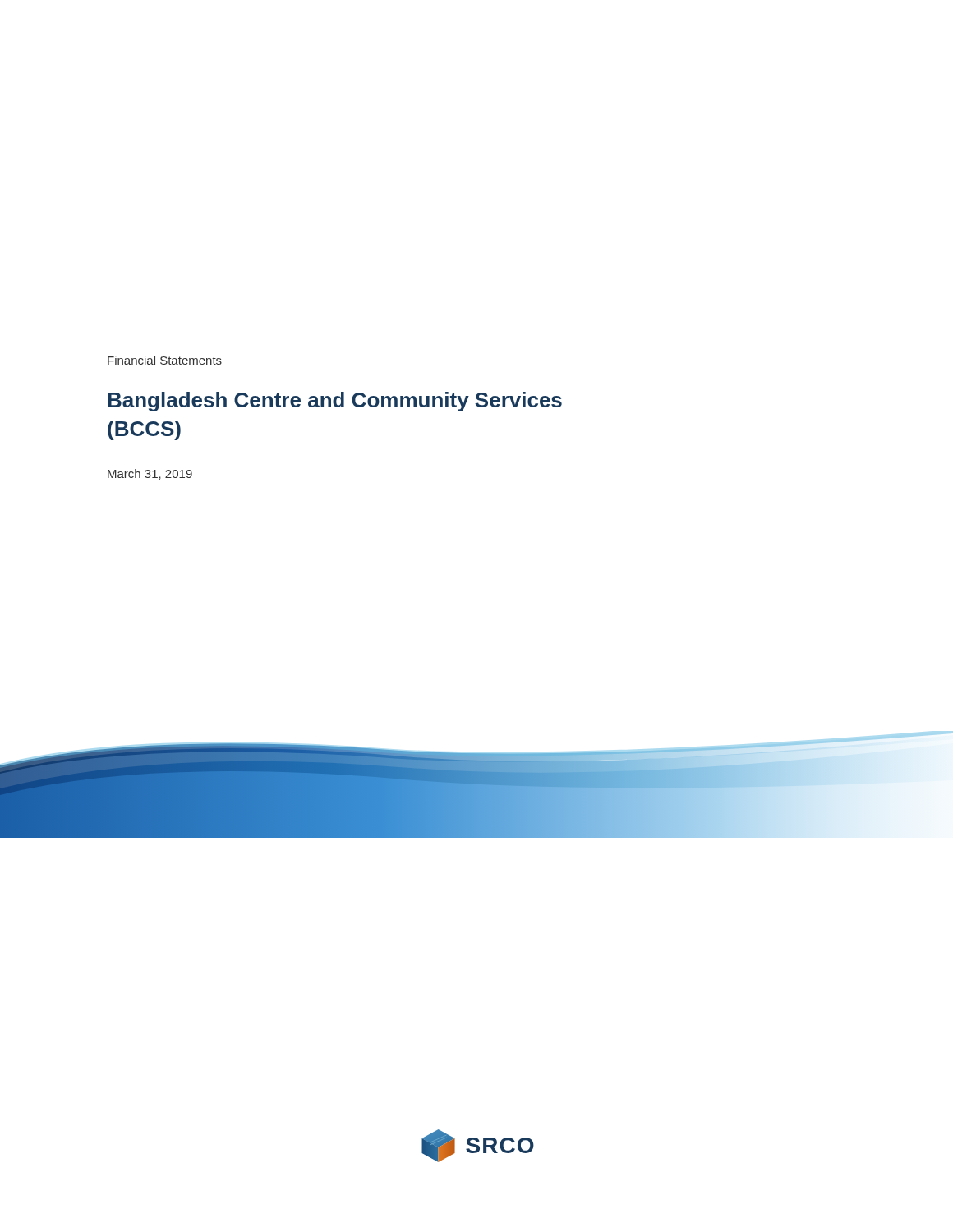Click where it says "March 31, 2019"
Image resolution: width=953 pixels, height=1232 pixels.
click(150, 474)
